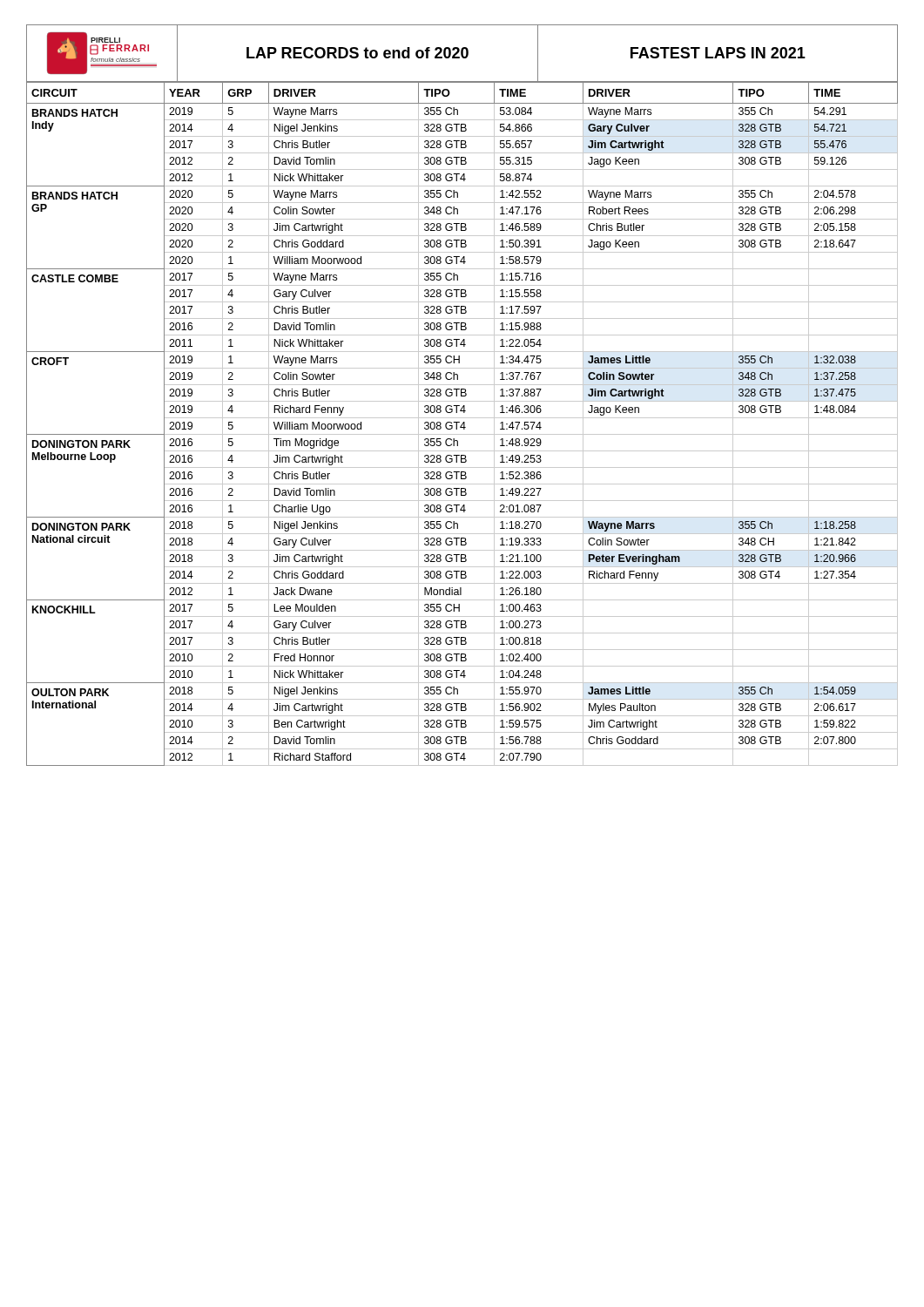Click on the block starting "LAP RECORDS to end of 2020"
Viewport: 924px width, 1307px height.
pos(357,53)
